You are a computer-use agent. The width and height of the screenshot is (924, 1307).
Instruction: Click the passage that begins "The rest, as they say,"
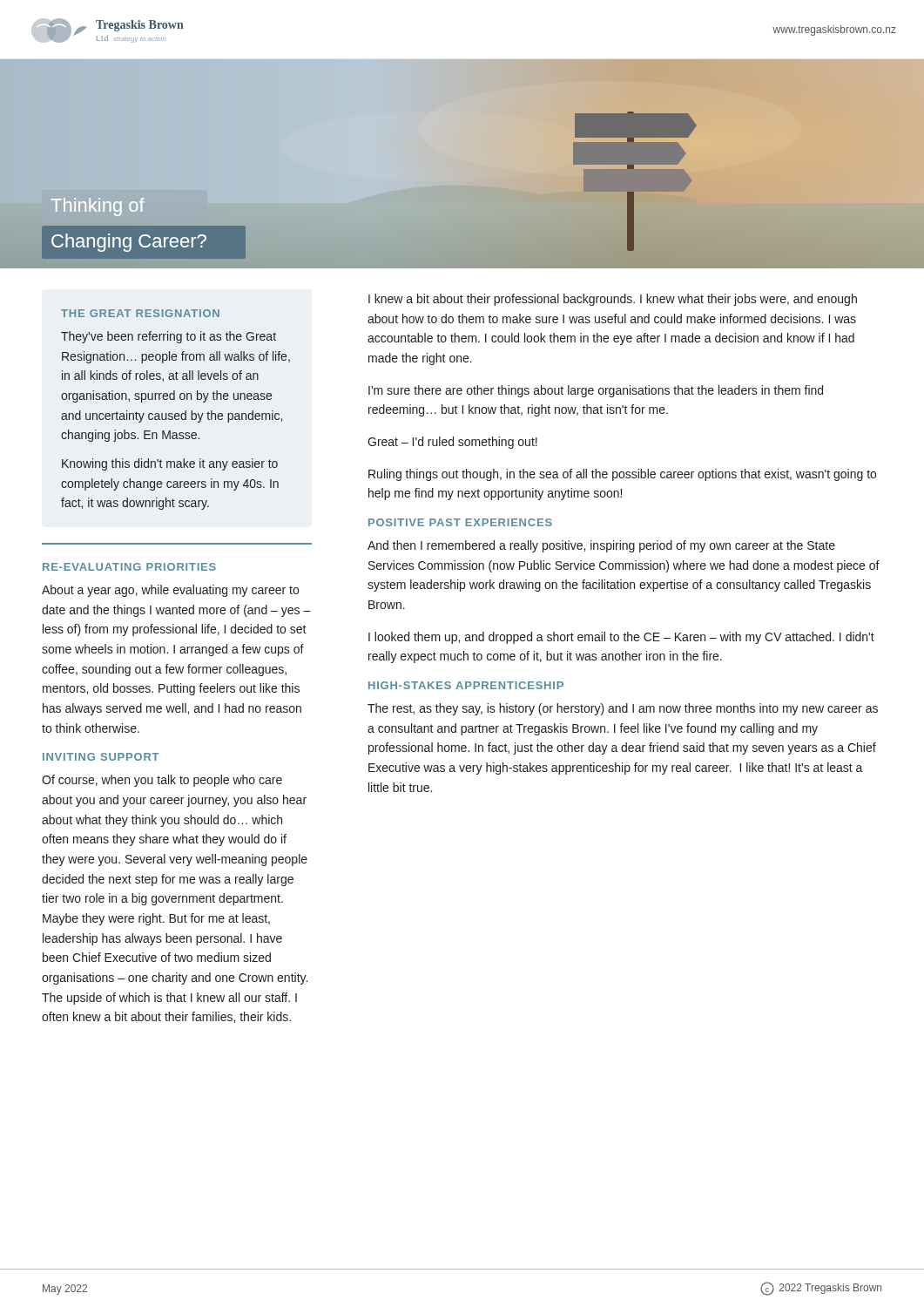(623, 748)
